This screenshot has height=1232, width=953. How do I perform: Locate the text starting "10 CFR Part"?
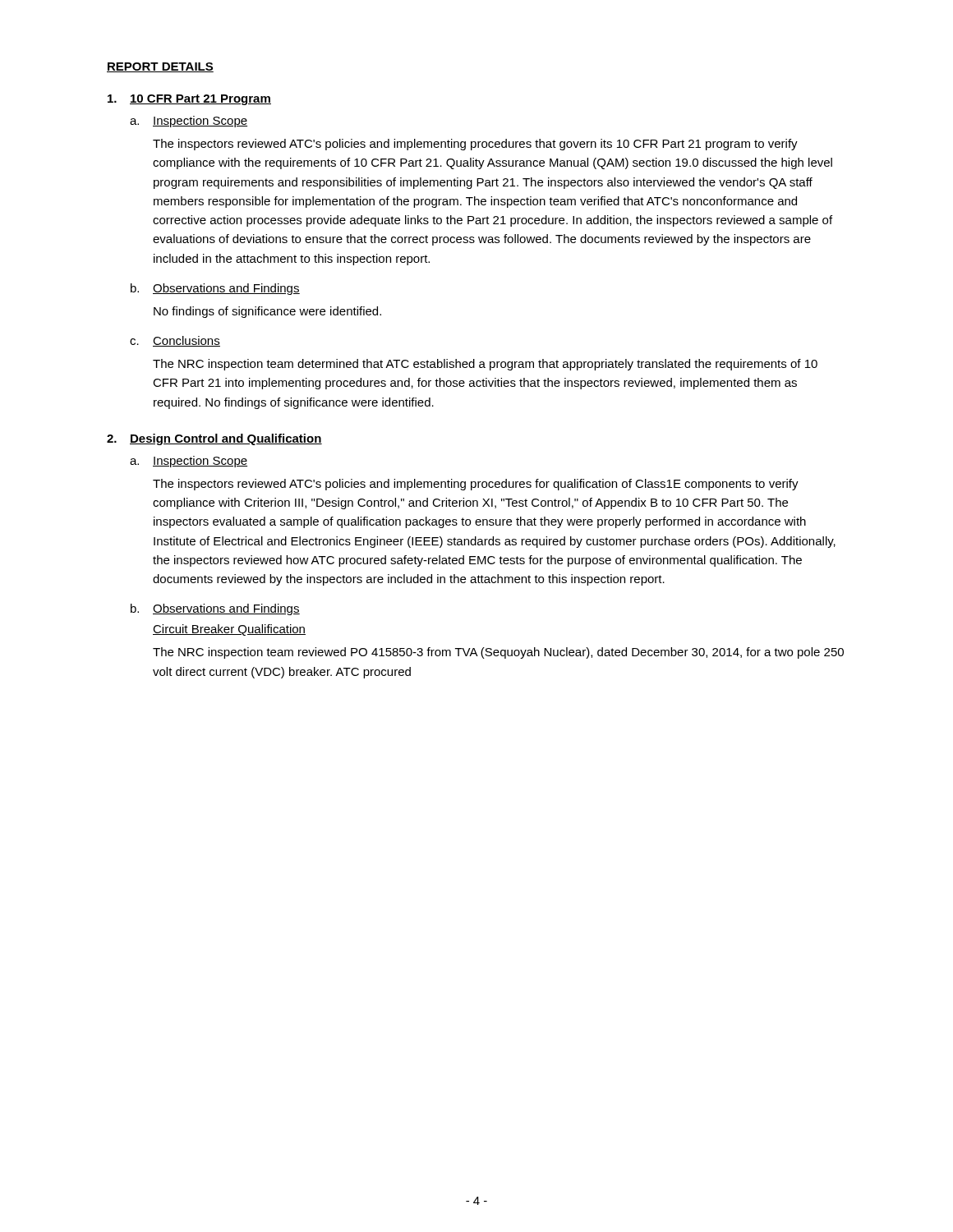pos(189,100)
